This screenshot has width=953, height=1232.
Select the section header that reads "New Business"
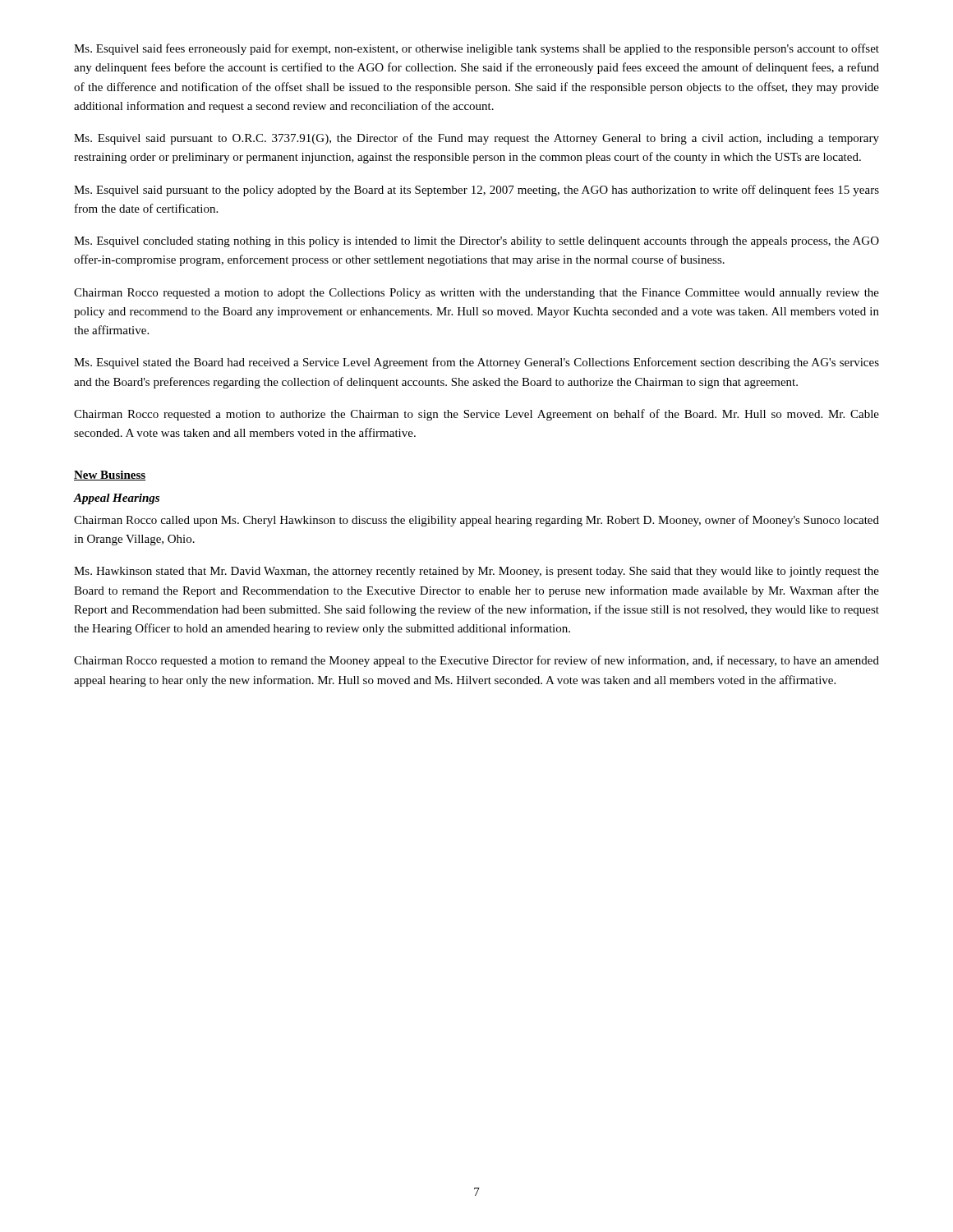110,476
